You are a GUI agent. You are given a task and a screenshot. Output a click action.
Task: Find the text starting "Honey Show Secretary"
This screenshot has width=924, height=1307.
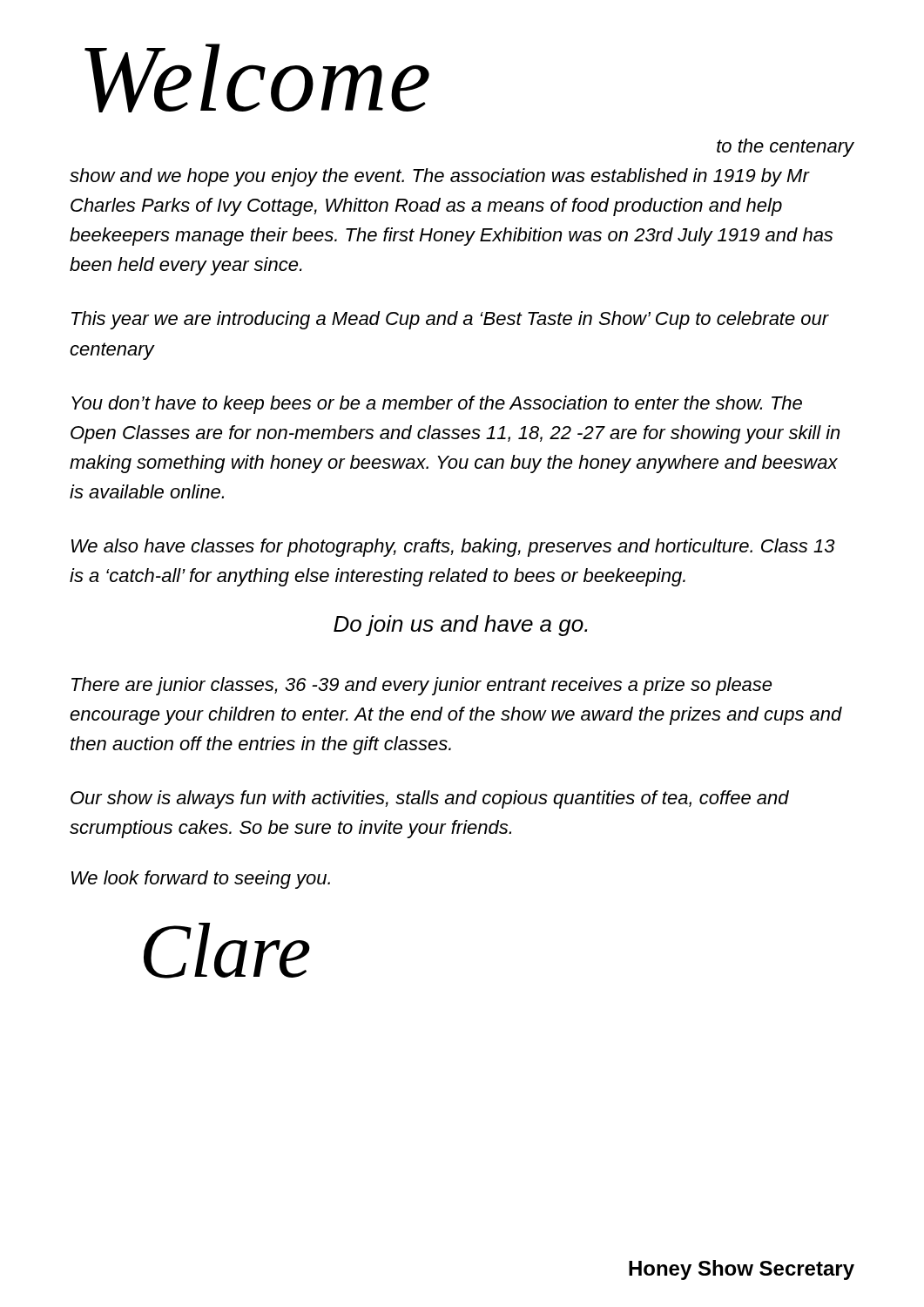pyautogui.click(x=741, y=1268)
